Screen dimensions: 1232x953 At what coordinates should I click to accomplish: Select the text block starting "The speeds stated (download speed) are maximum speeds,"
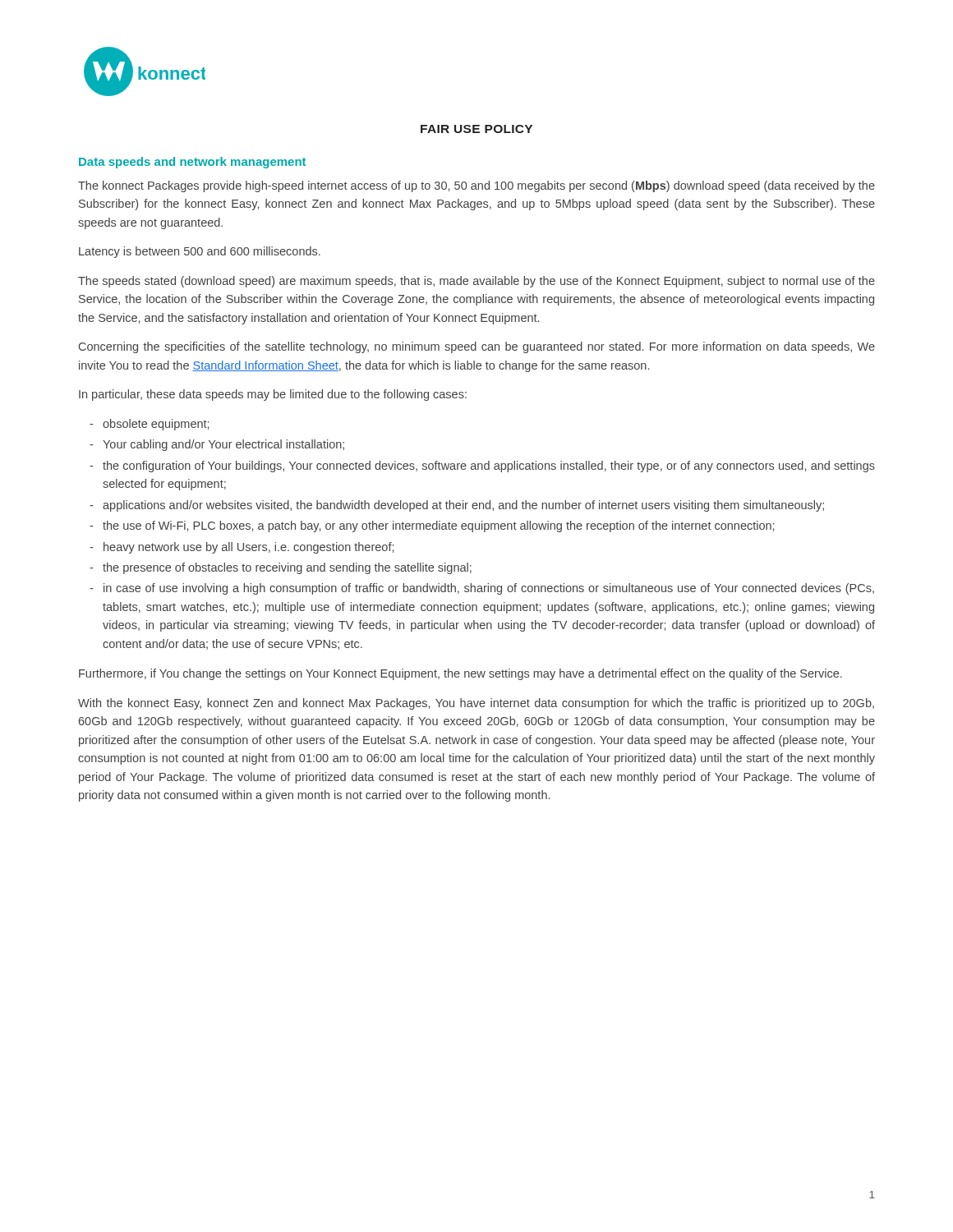pos(476,299)
